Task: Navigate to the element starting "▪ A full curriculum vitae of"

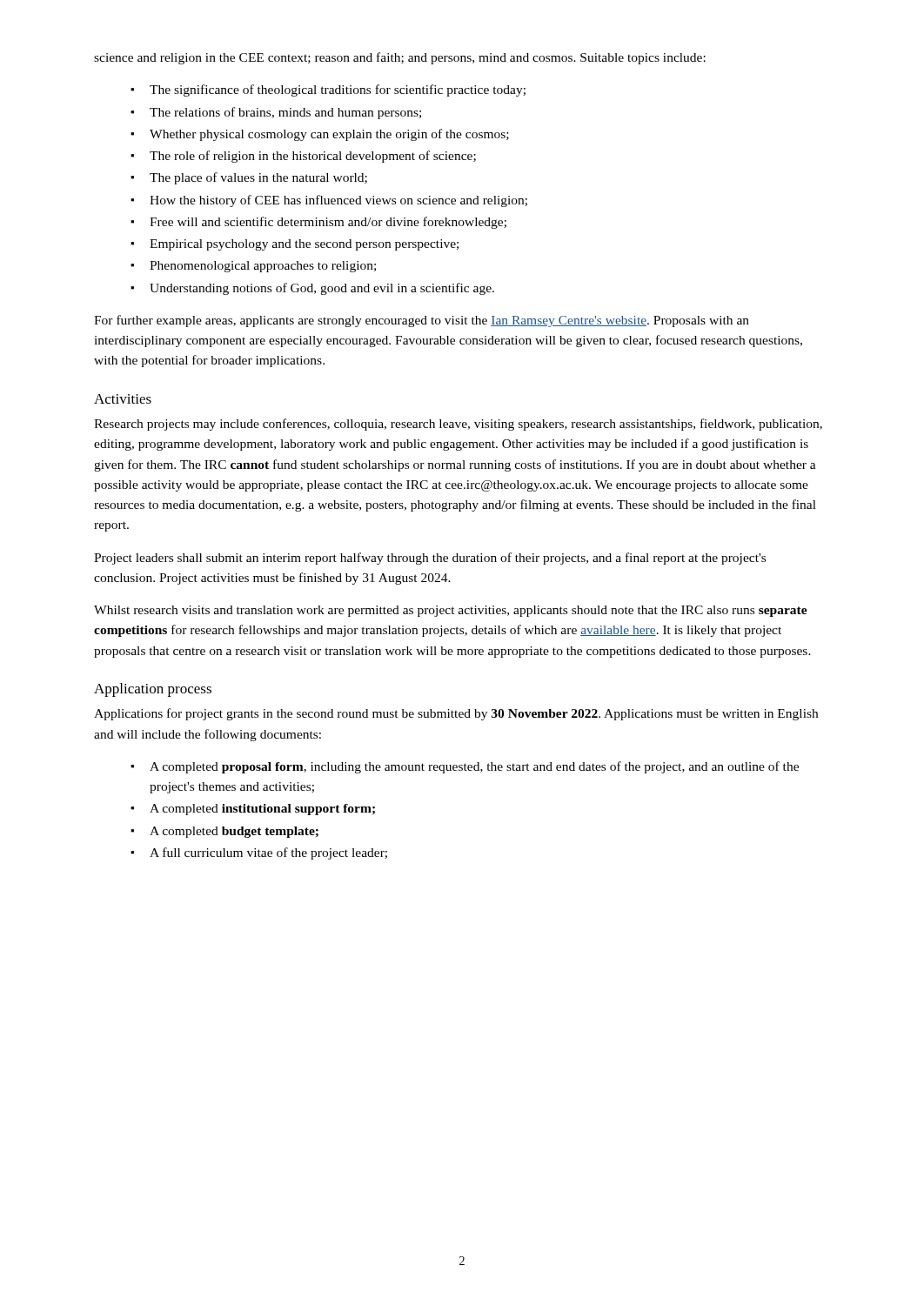Action: click(x=259, y=853)
